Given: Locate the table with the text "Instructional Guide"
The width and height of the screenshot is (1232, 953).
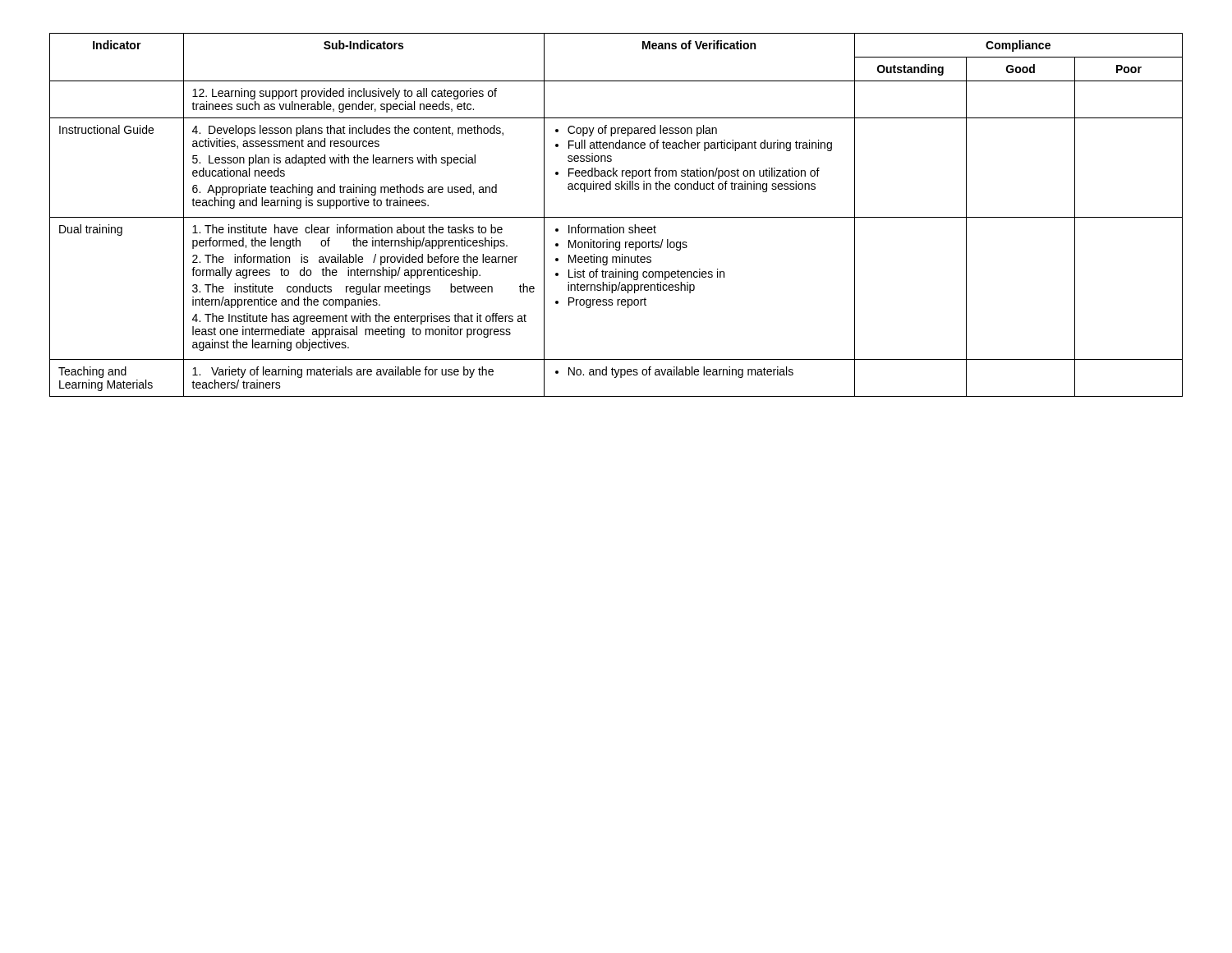Looking at the screenshot, I should point(616,215).
